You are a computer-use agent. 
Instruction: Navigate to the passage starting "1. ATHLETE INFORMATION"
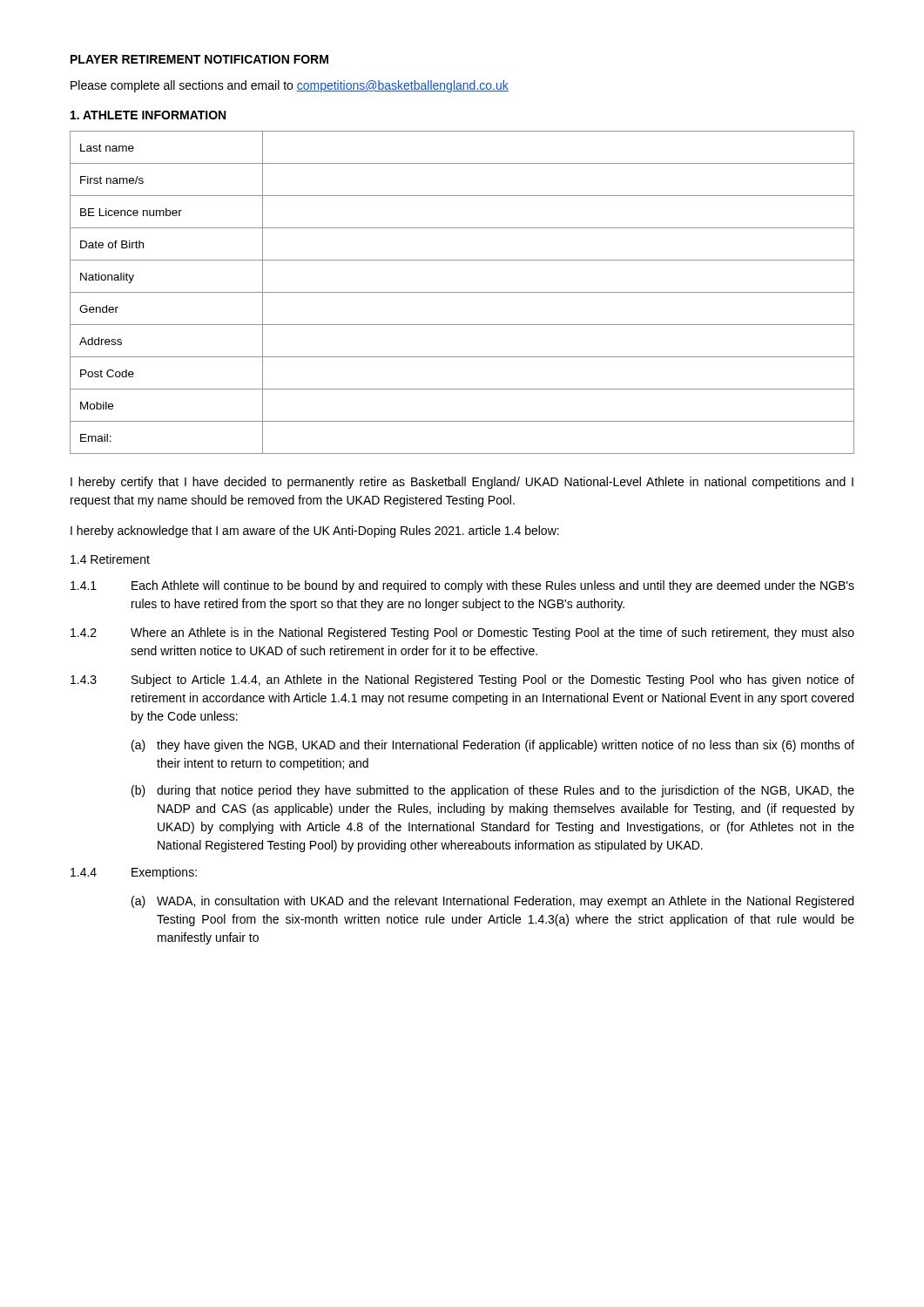tap(148, 115)
